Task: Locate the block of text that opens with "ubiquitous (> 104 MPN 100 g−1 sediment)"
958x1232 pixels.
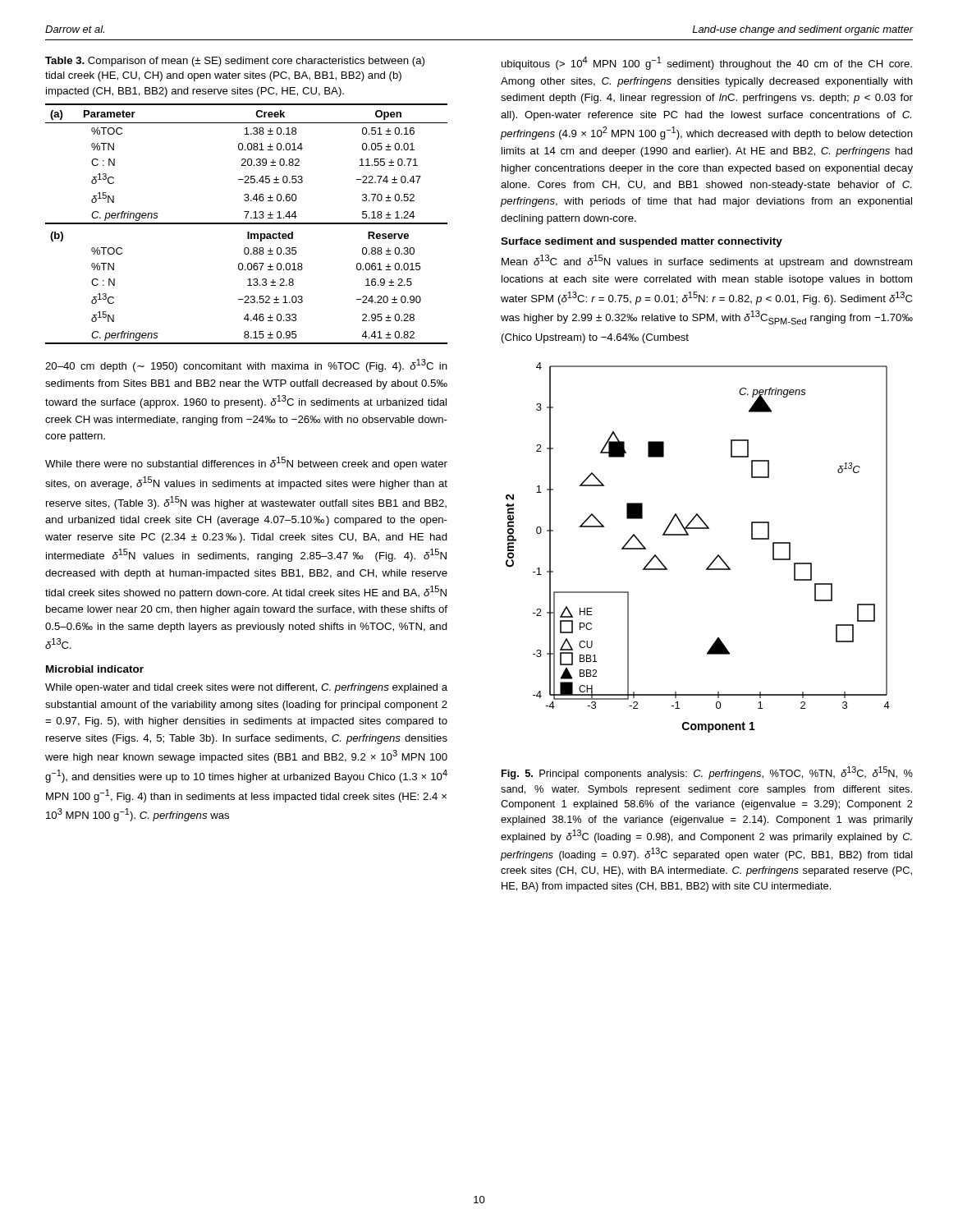Action: 707,140
